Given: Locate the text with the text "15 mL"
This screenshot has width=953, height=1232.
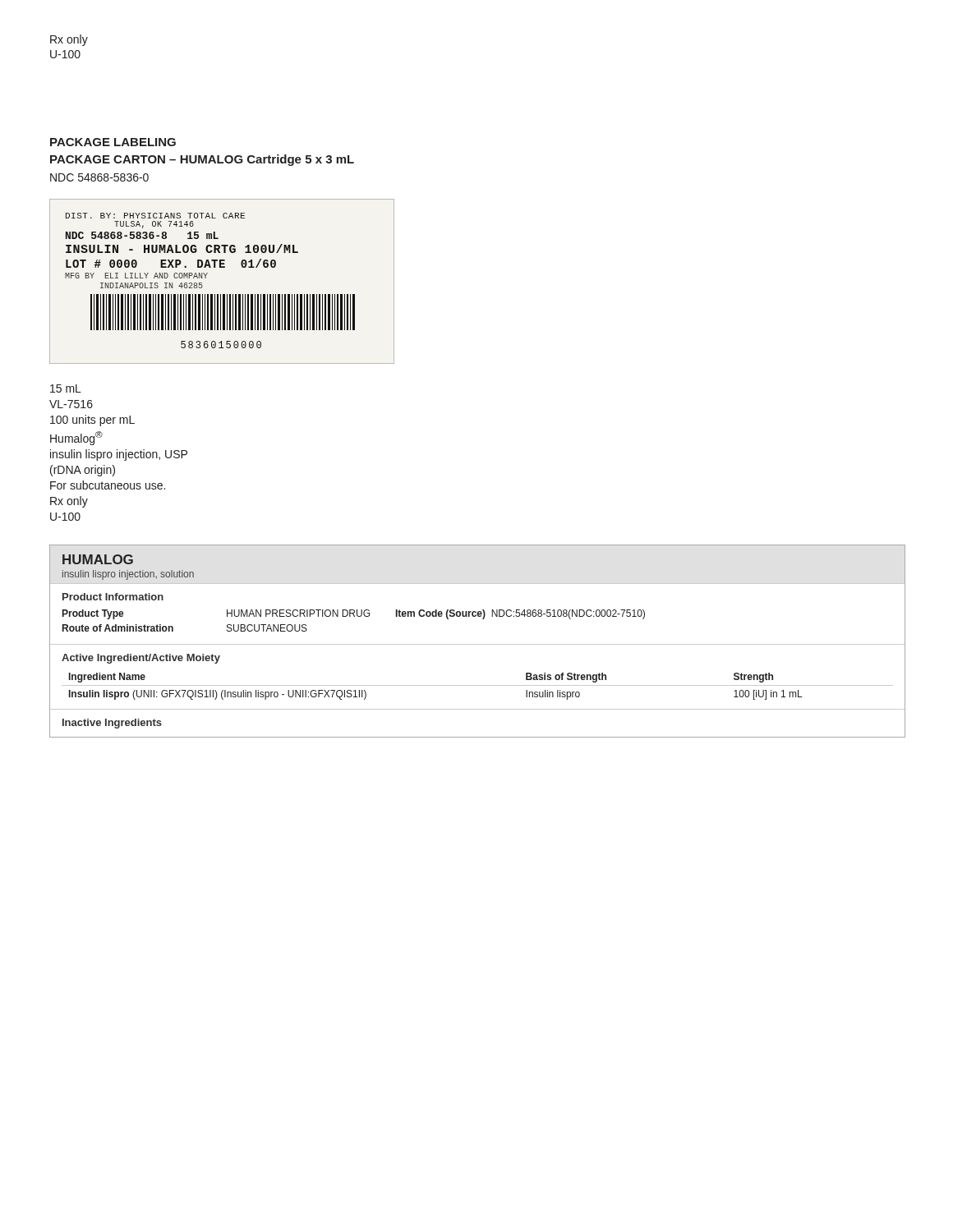Looking at the screenshot, I should click(66, 388).
